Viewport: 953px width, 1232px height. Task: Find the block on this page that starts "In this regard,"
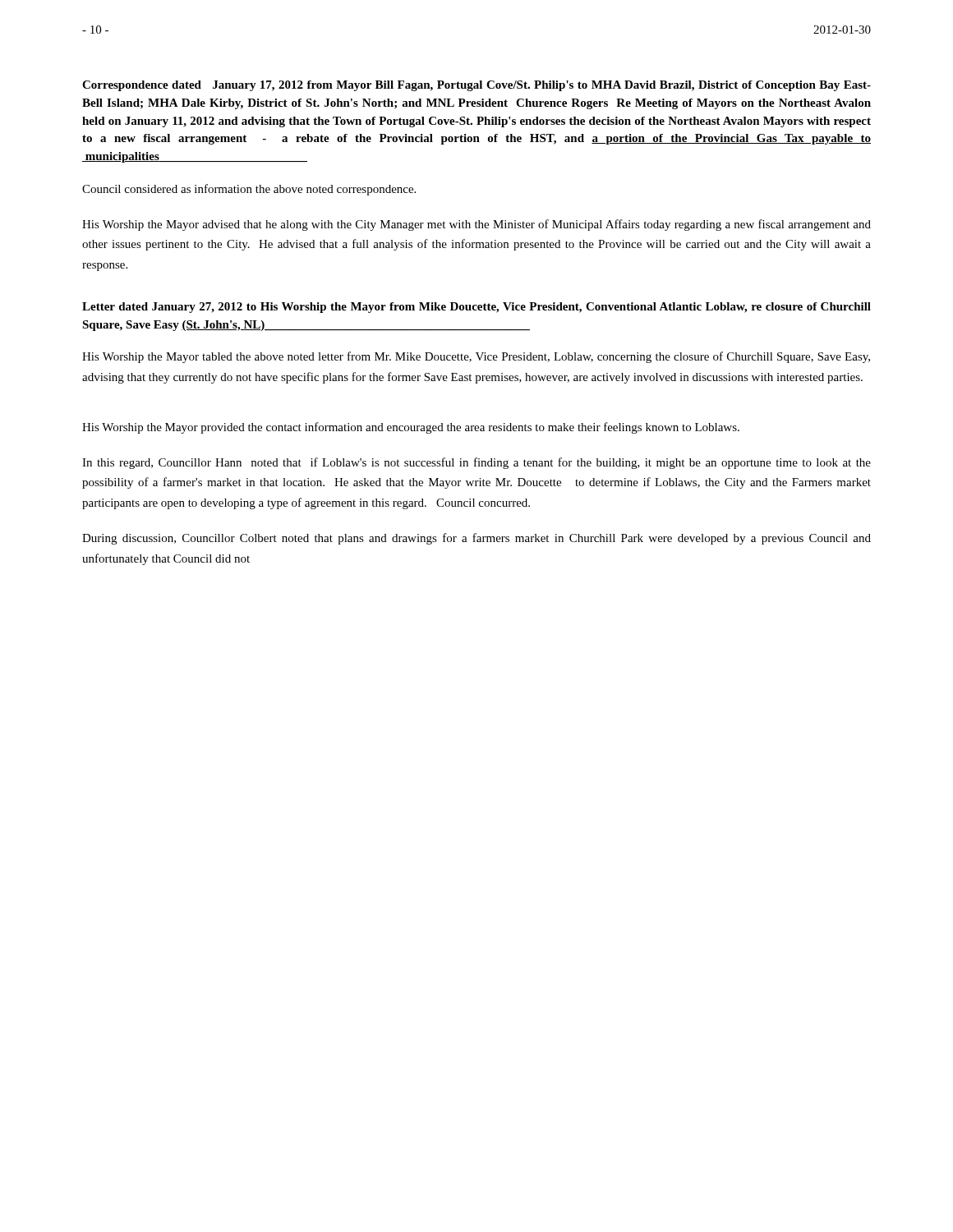click(476, 482)
